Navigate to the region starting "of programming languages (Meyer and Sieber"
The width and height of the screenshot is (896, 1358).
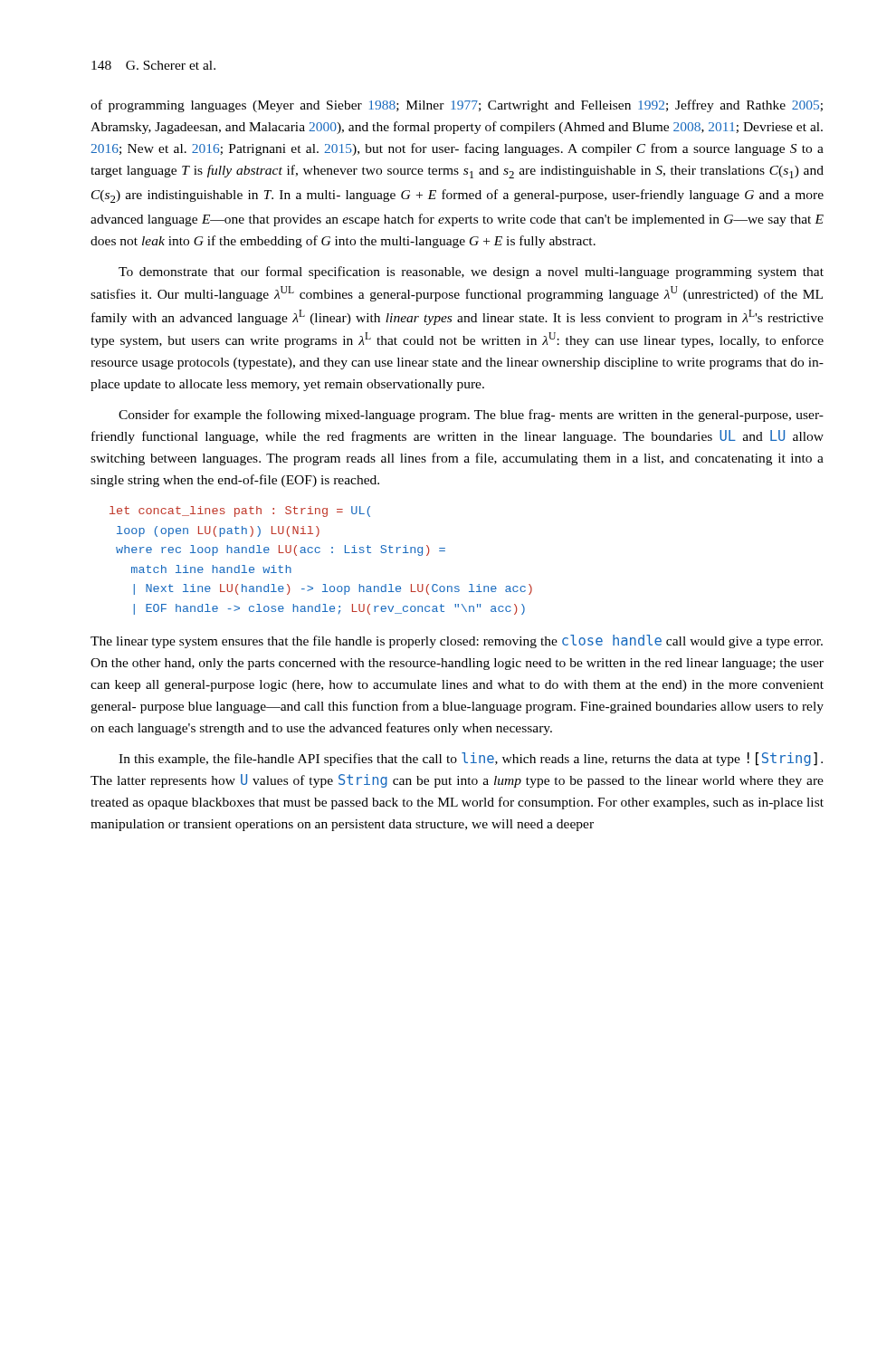[x=457, y=173]
